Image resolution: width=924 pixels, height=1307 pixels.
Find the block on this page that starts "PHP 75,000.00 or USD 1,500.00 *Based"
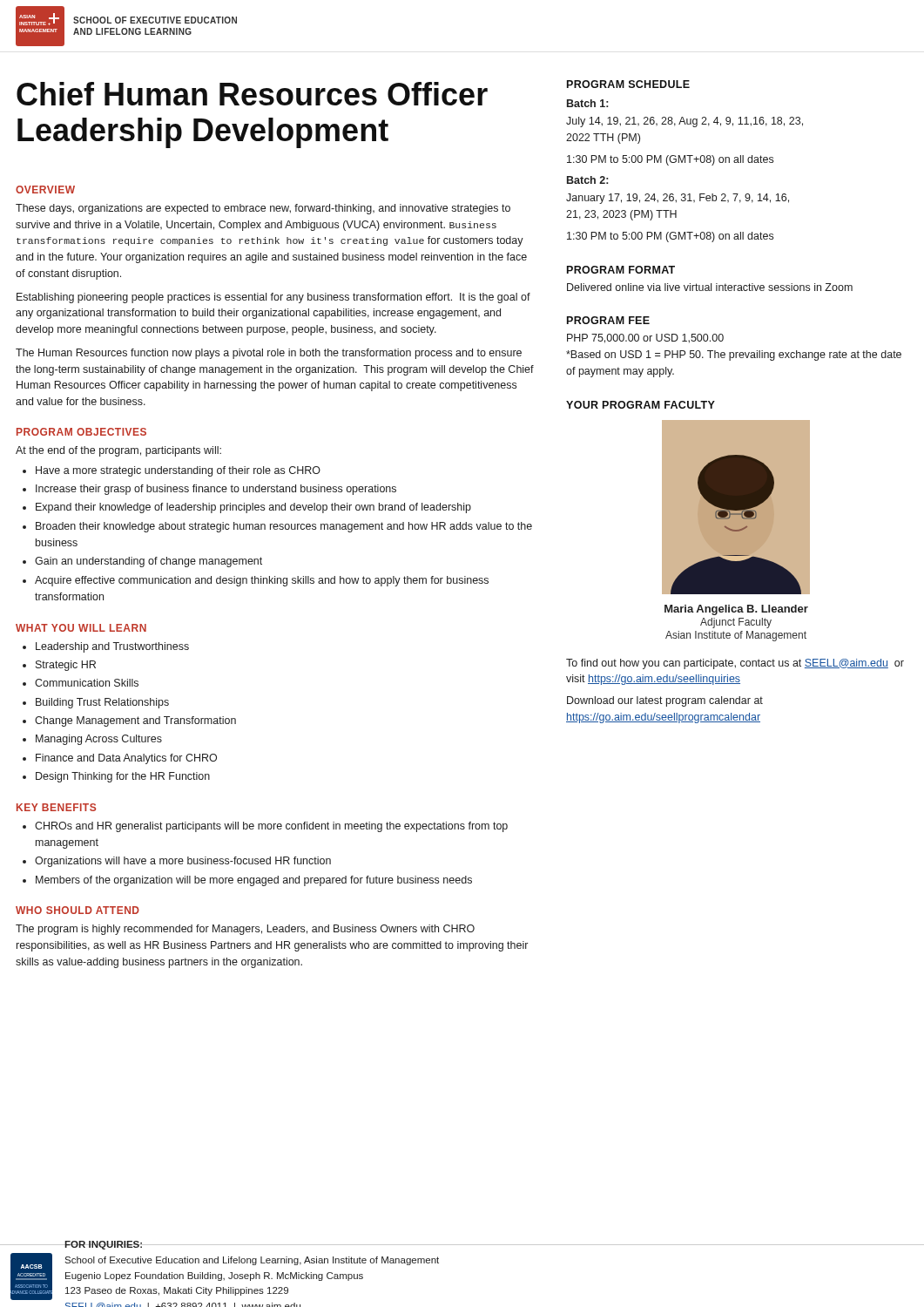tap(734, 355)
